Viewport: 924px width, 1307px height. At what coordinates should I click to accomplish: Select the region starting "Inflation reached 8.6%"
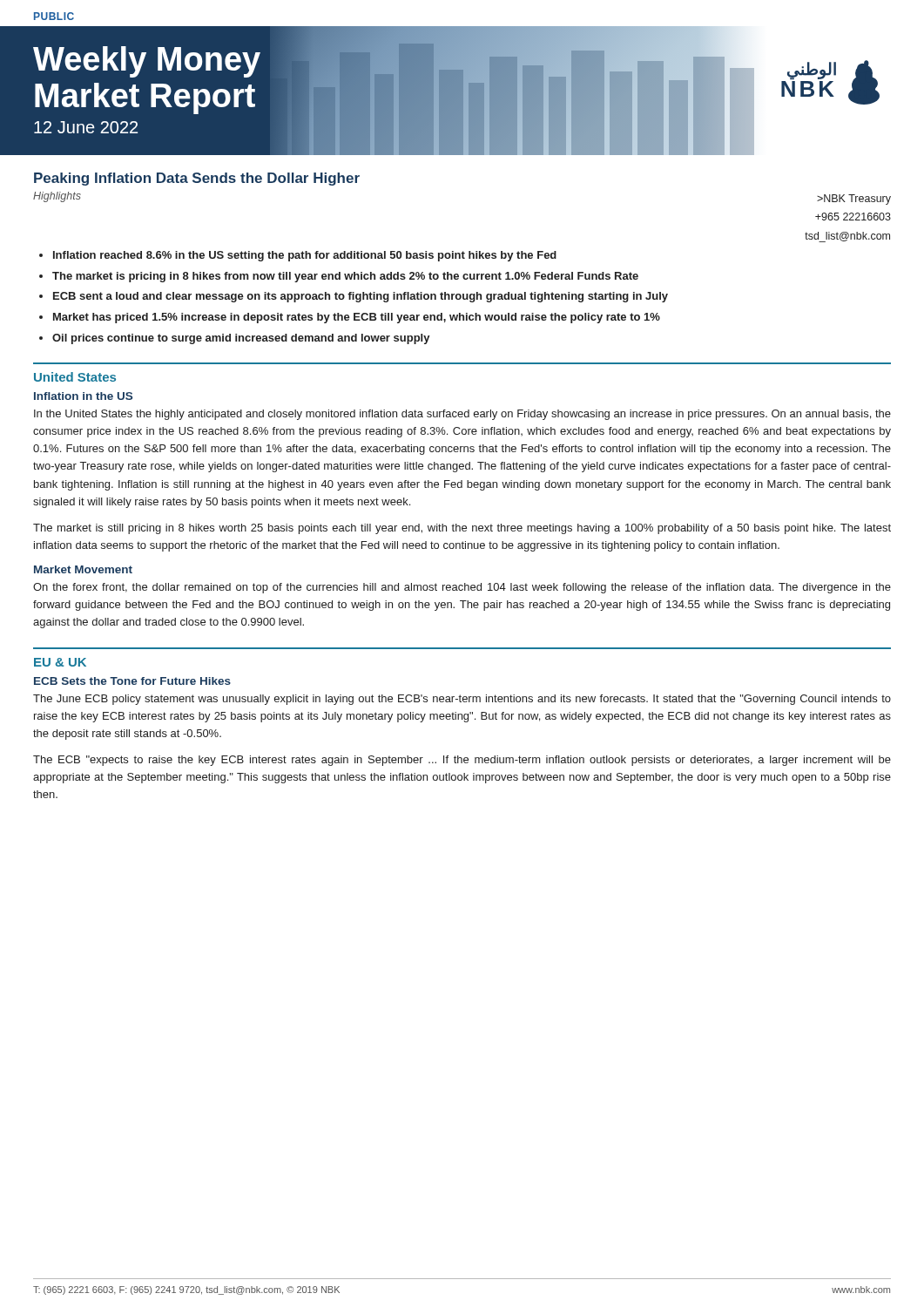click(305, 255)
